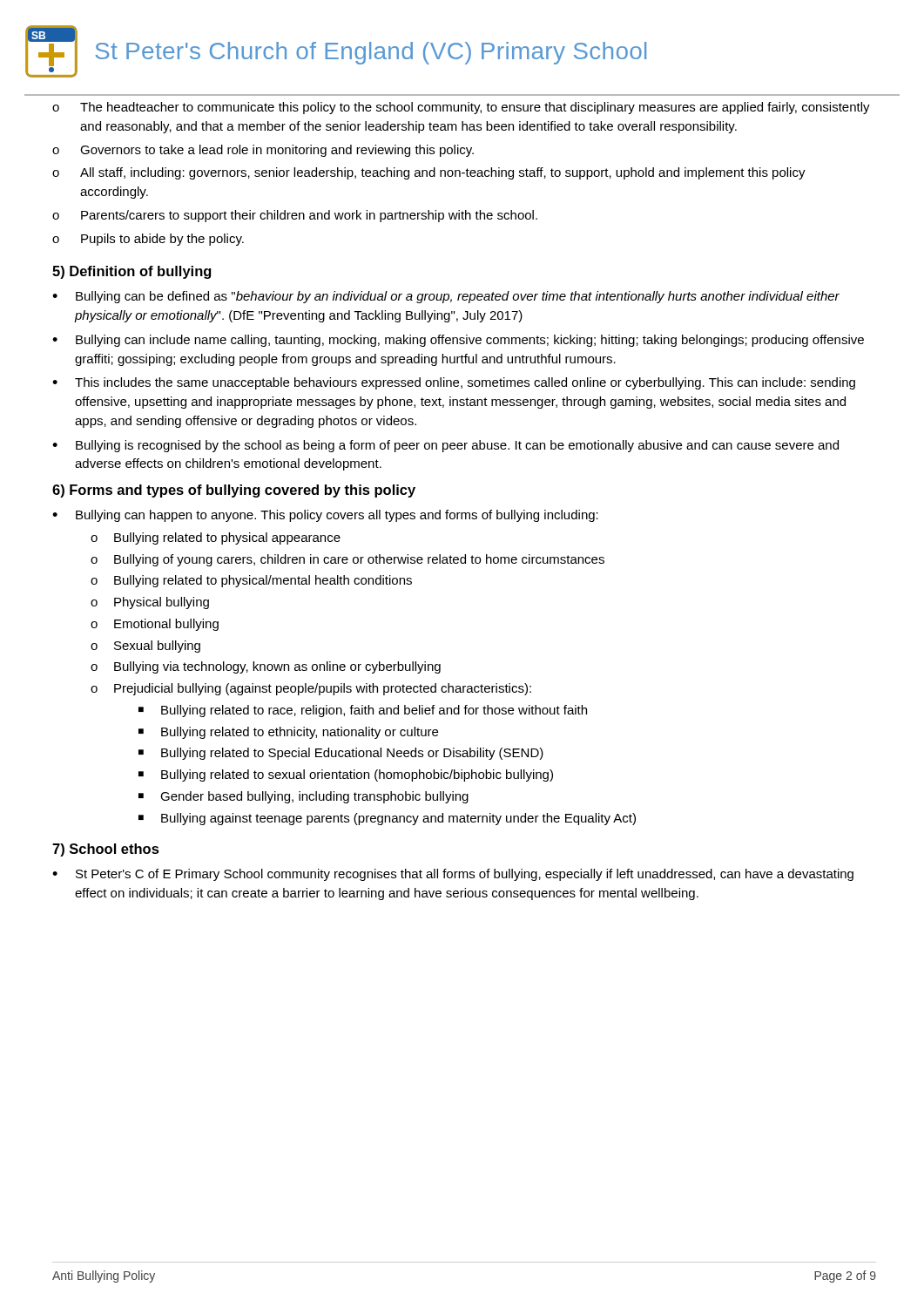The height and width of the screenshot is (1307, 924).
Task: Navigate to the block starting "• Bullying can happen to anyone. This"
Action: coord(344,669)
